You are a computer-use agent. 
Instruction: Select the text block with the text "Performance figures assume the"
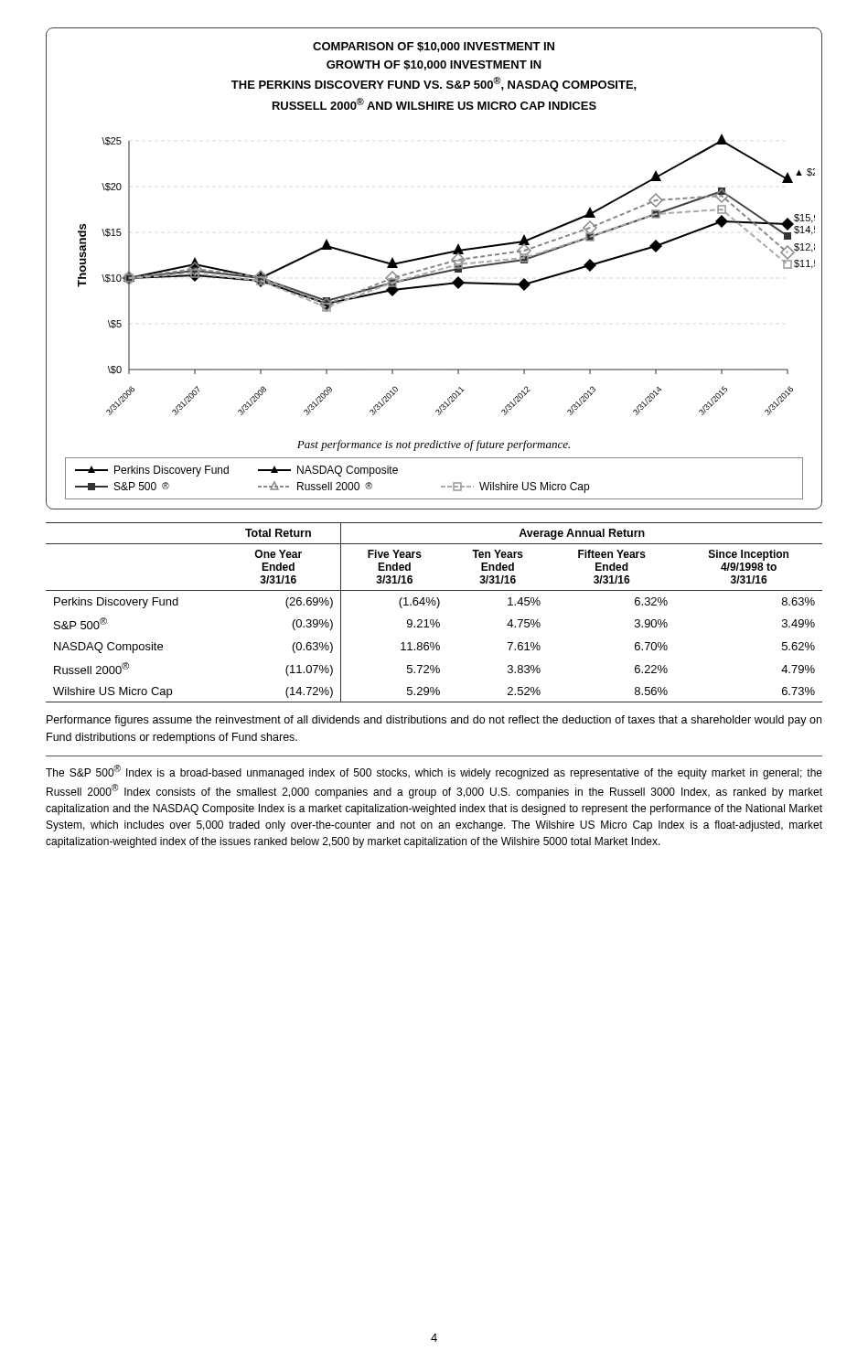click(434, 729)
